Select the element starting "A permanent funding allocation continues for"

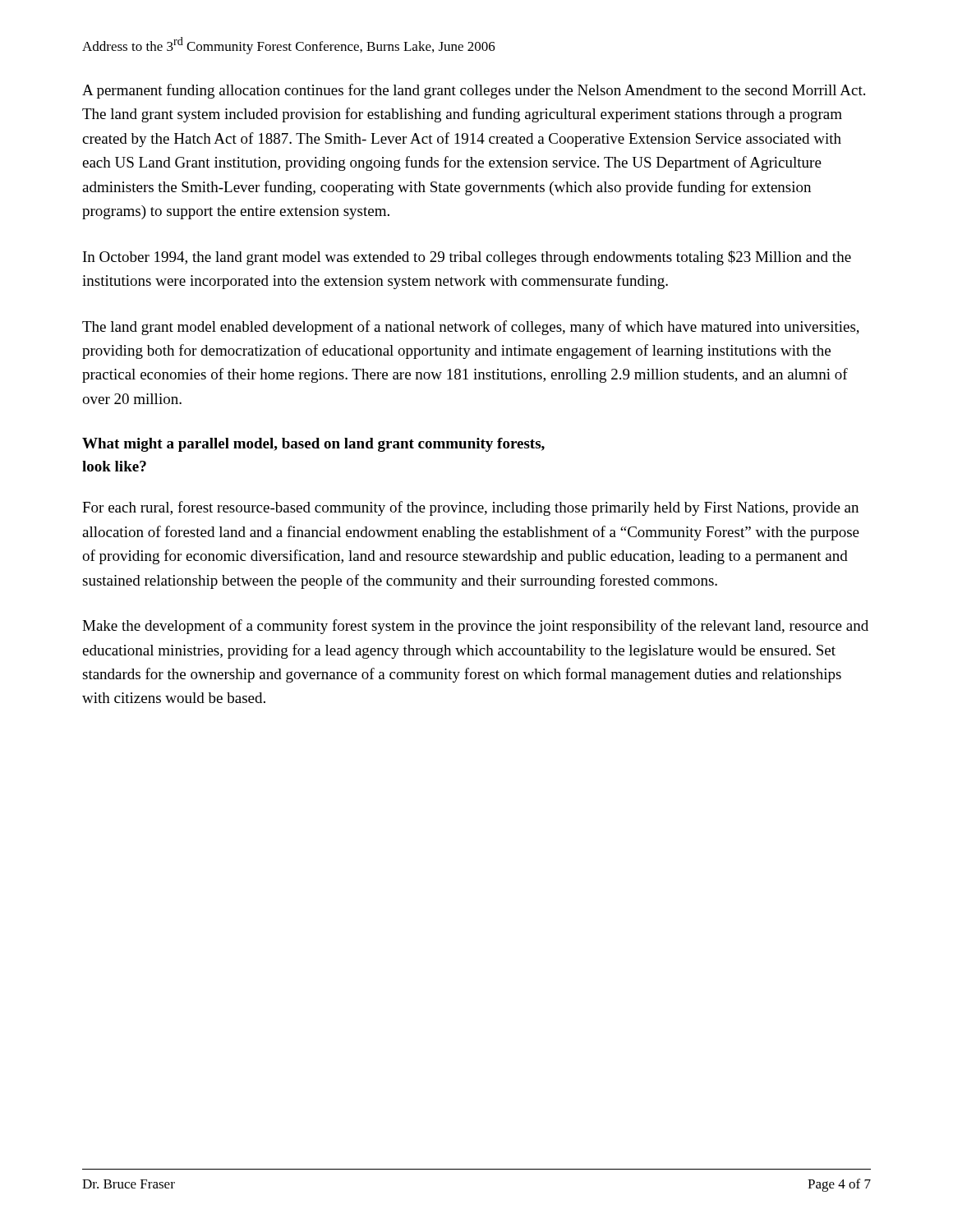474,150
